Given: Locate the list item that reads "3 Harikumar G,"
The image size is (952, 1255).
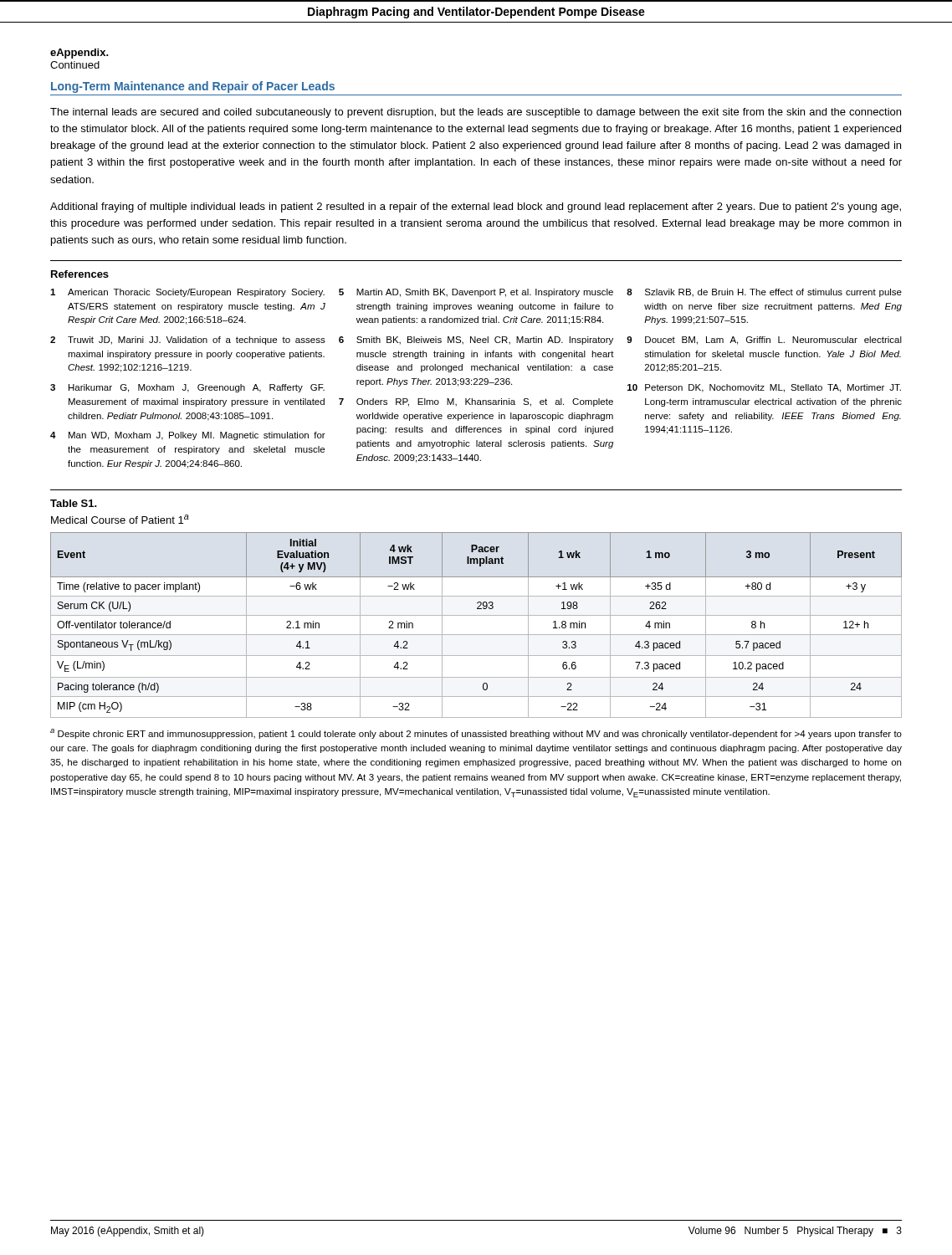Looking at the screenshot, I should (x=188, y=402).
